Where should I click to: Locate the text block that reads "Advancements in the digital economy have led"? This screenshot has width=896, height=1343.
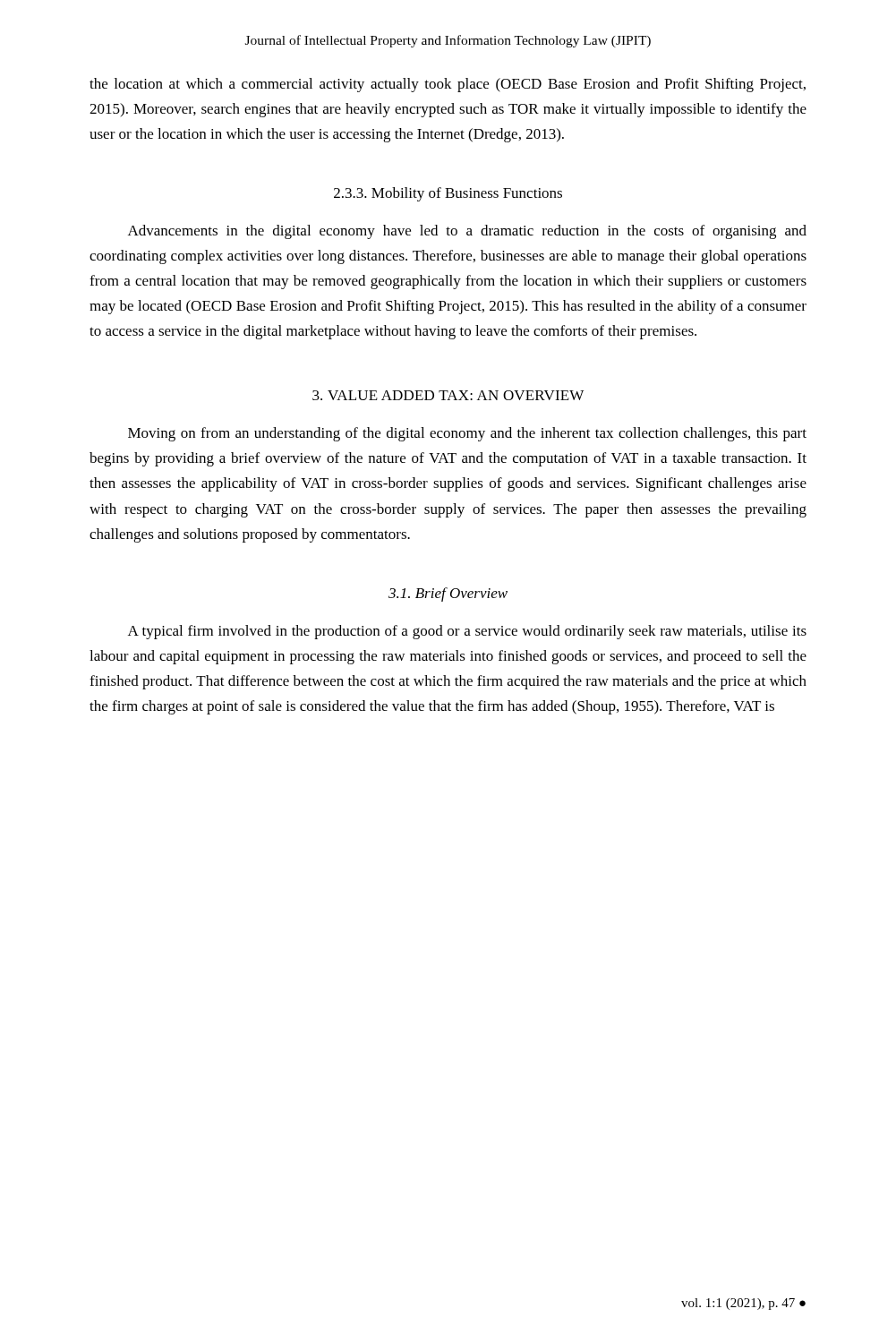(x=448, y=281)
